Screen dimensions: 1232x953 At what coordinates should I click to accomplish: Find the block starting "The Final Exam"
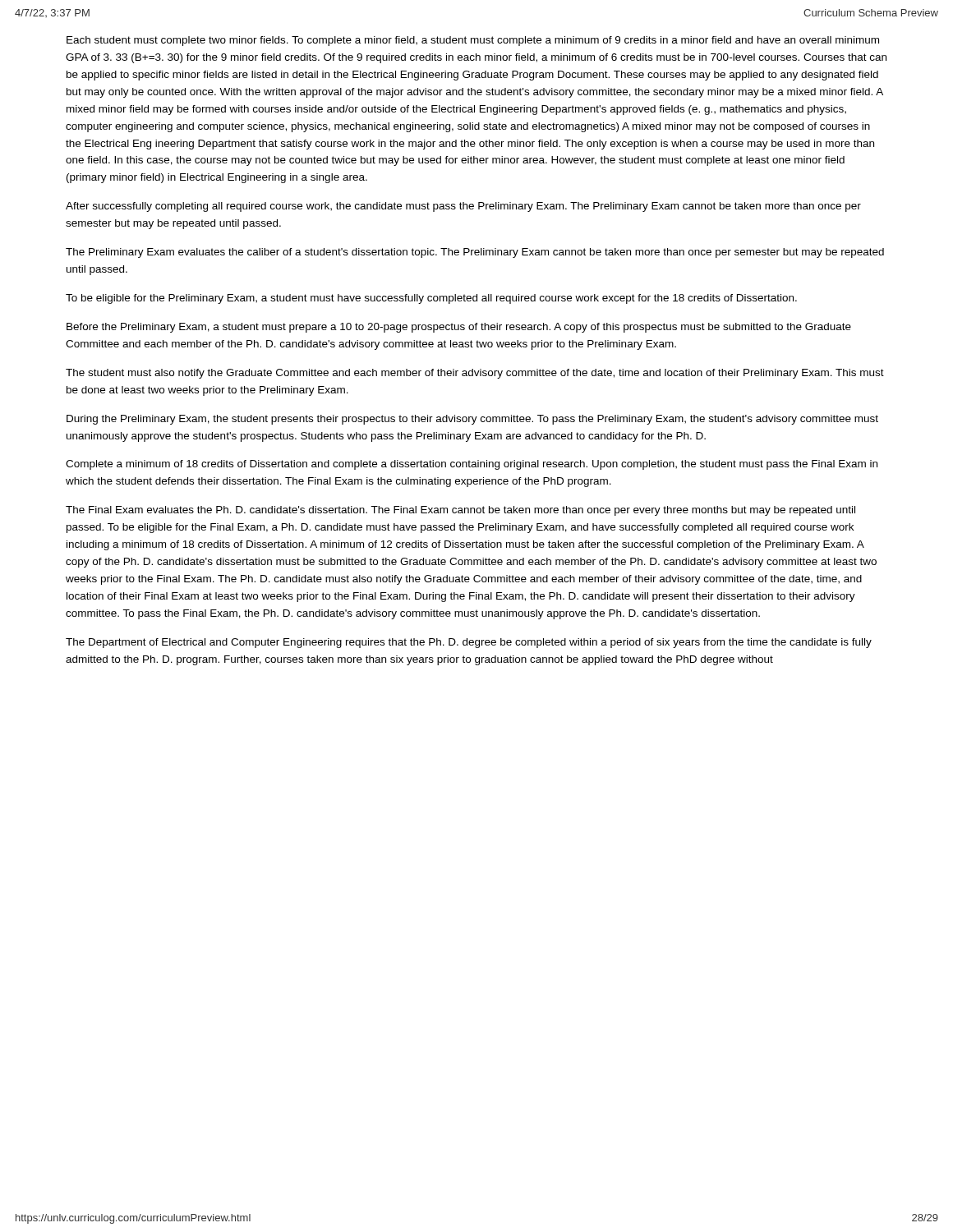471,561
